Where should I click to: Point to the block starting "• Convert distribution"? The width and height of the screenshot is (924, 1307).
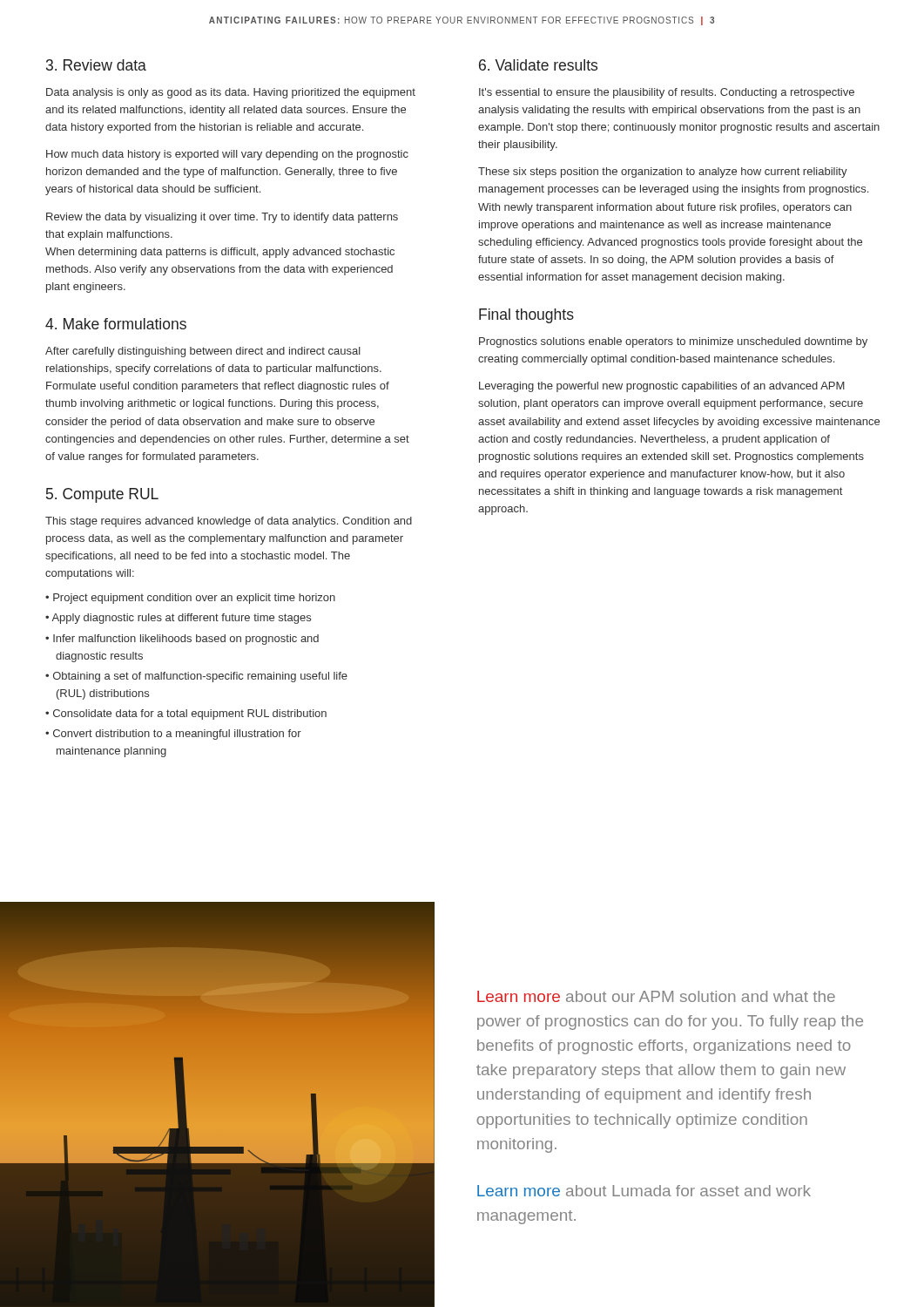coord(173,744)
